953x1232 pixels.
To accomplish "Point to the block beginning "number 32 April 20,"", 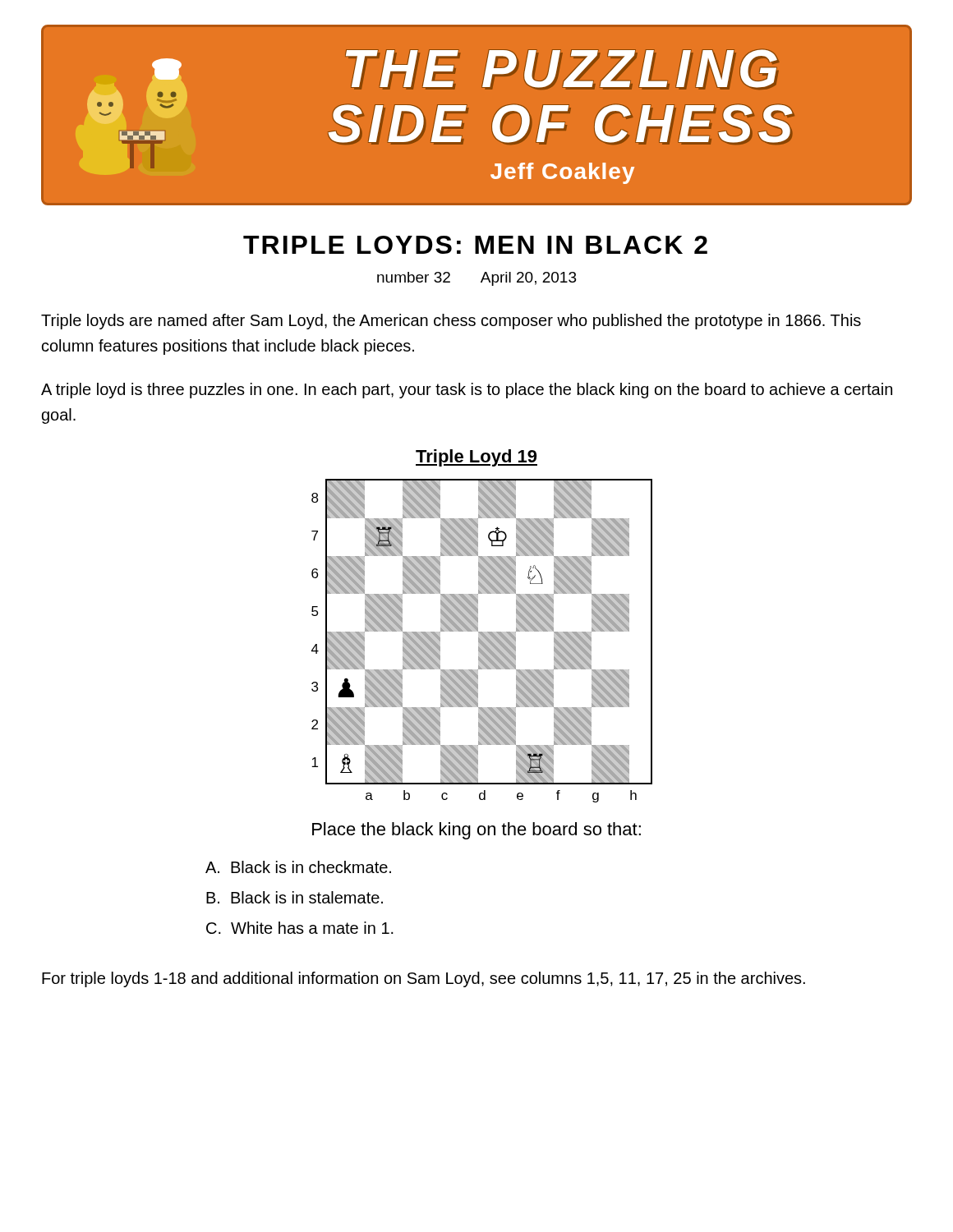I will click(476, 277).
